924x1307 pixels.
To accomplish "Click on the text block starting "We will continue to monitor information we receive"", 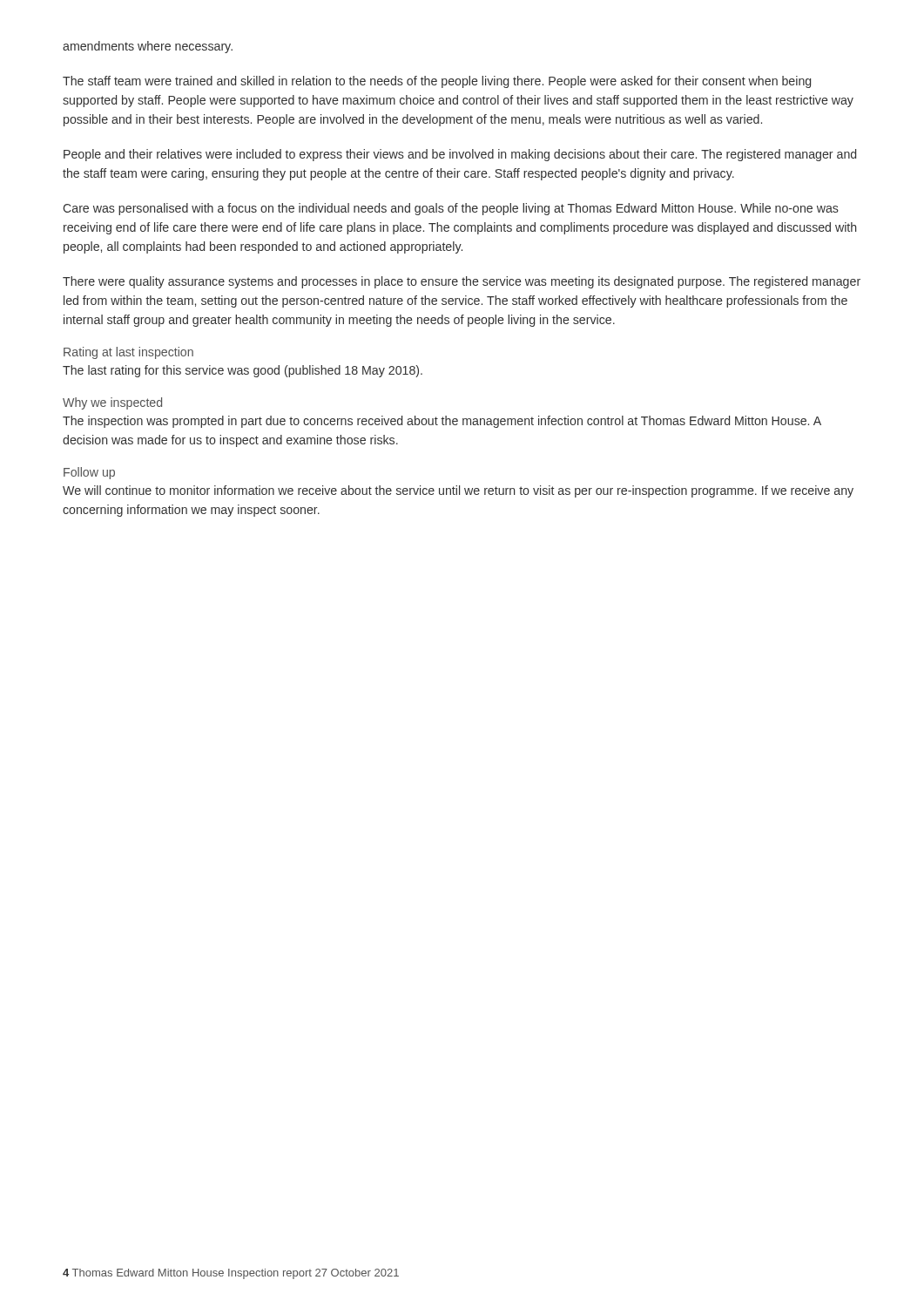I will (x=458, y=500).
